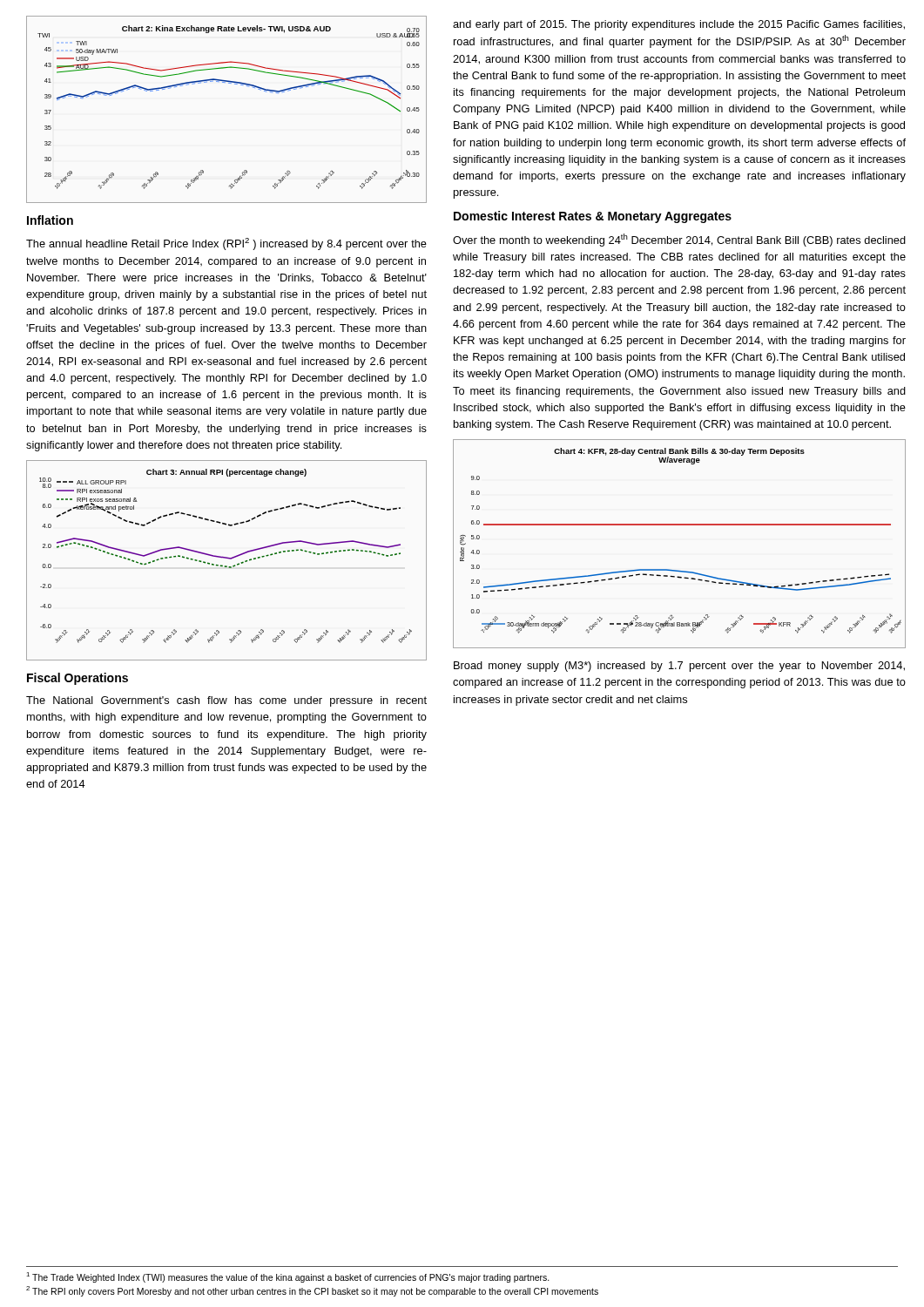Find the block on this page that starts "Broad money supply (M3*) increased by 1.7 percent"
The image size is (924, 1307).
coord(679,682)
